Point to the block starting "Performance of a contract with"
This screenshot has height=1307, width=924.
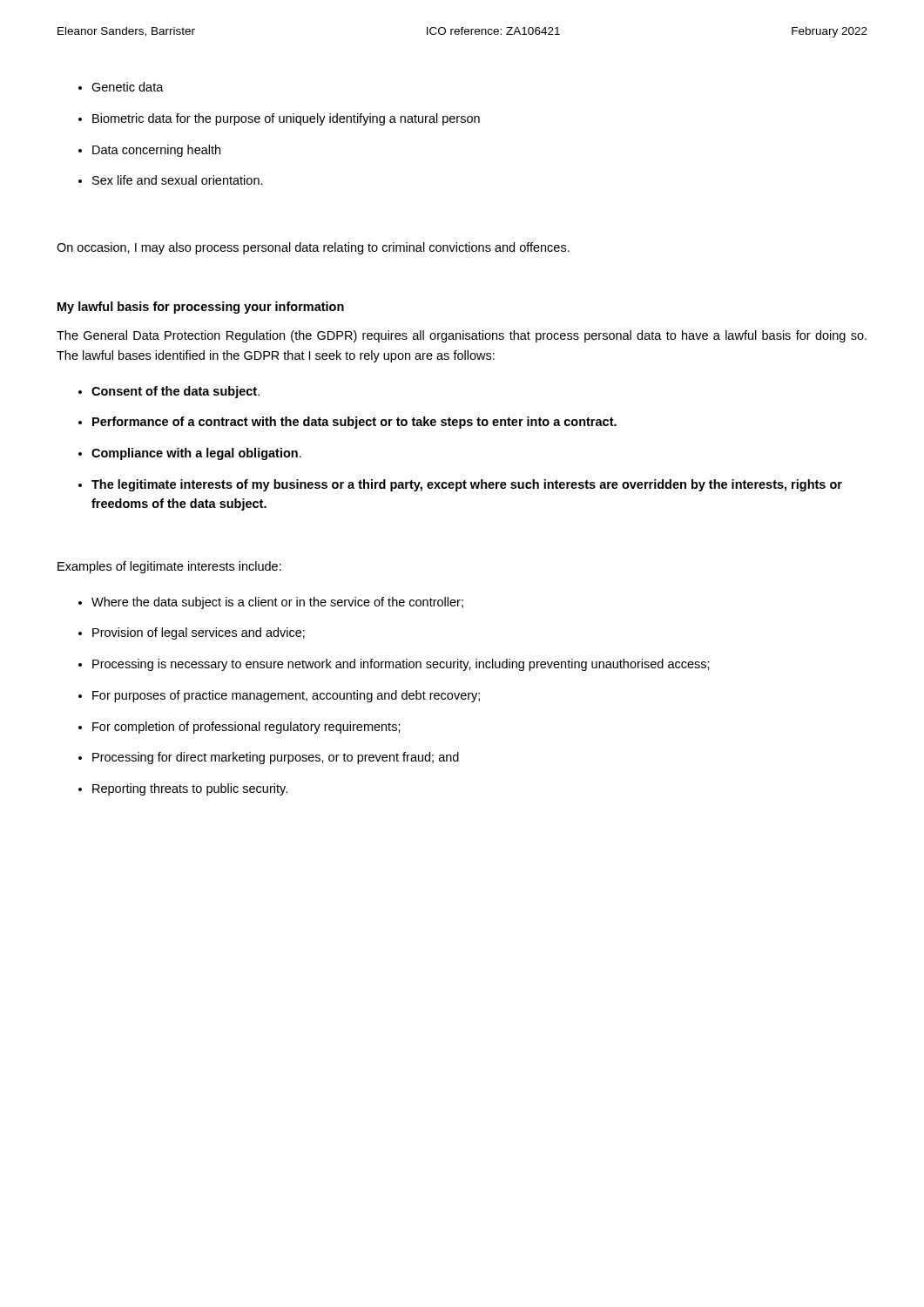354,422
